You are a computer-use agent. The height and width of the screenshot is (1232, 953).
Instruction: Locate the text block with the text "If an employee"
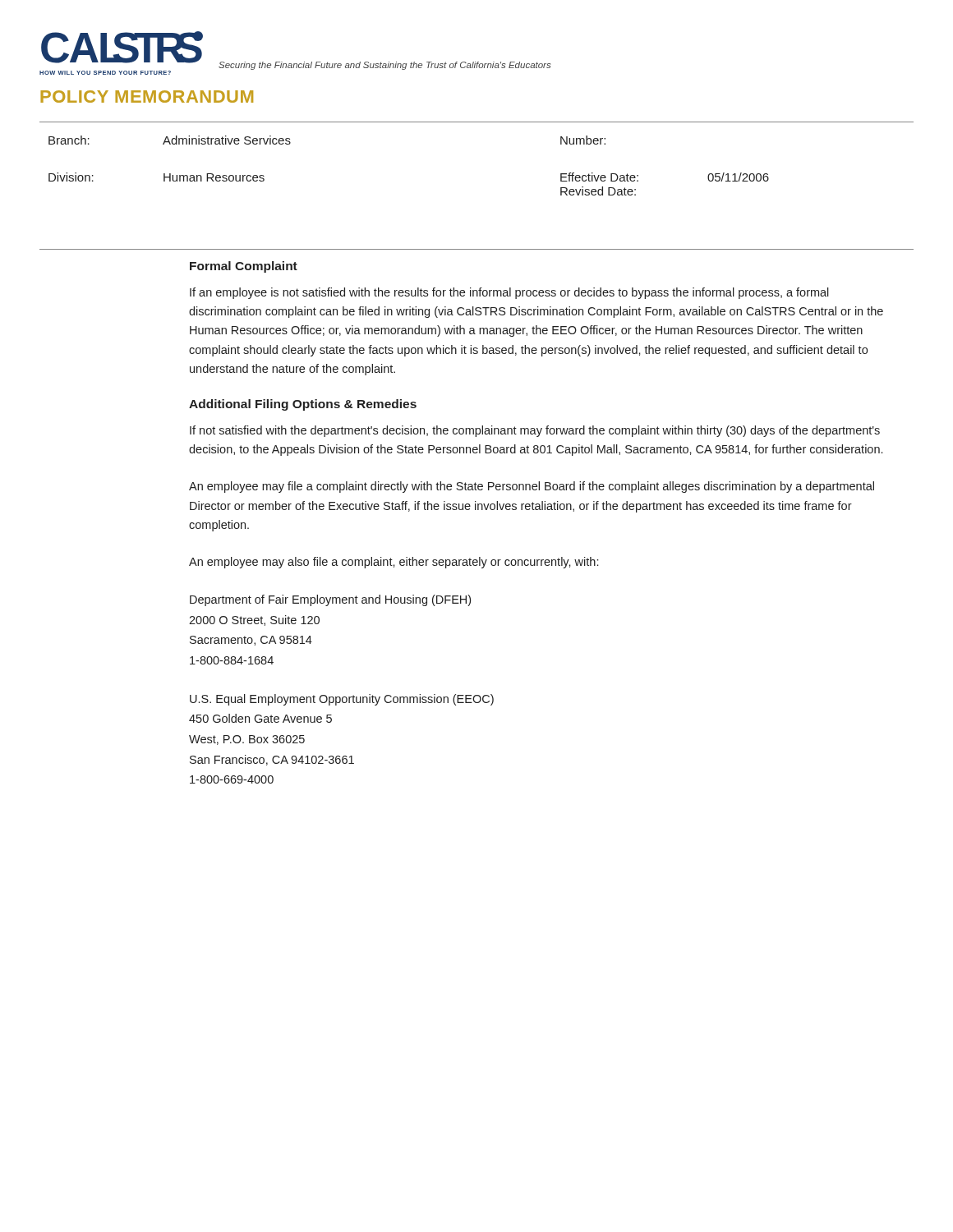(536, 330)
